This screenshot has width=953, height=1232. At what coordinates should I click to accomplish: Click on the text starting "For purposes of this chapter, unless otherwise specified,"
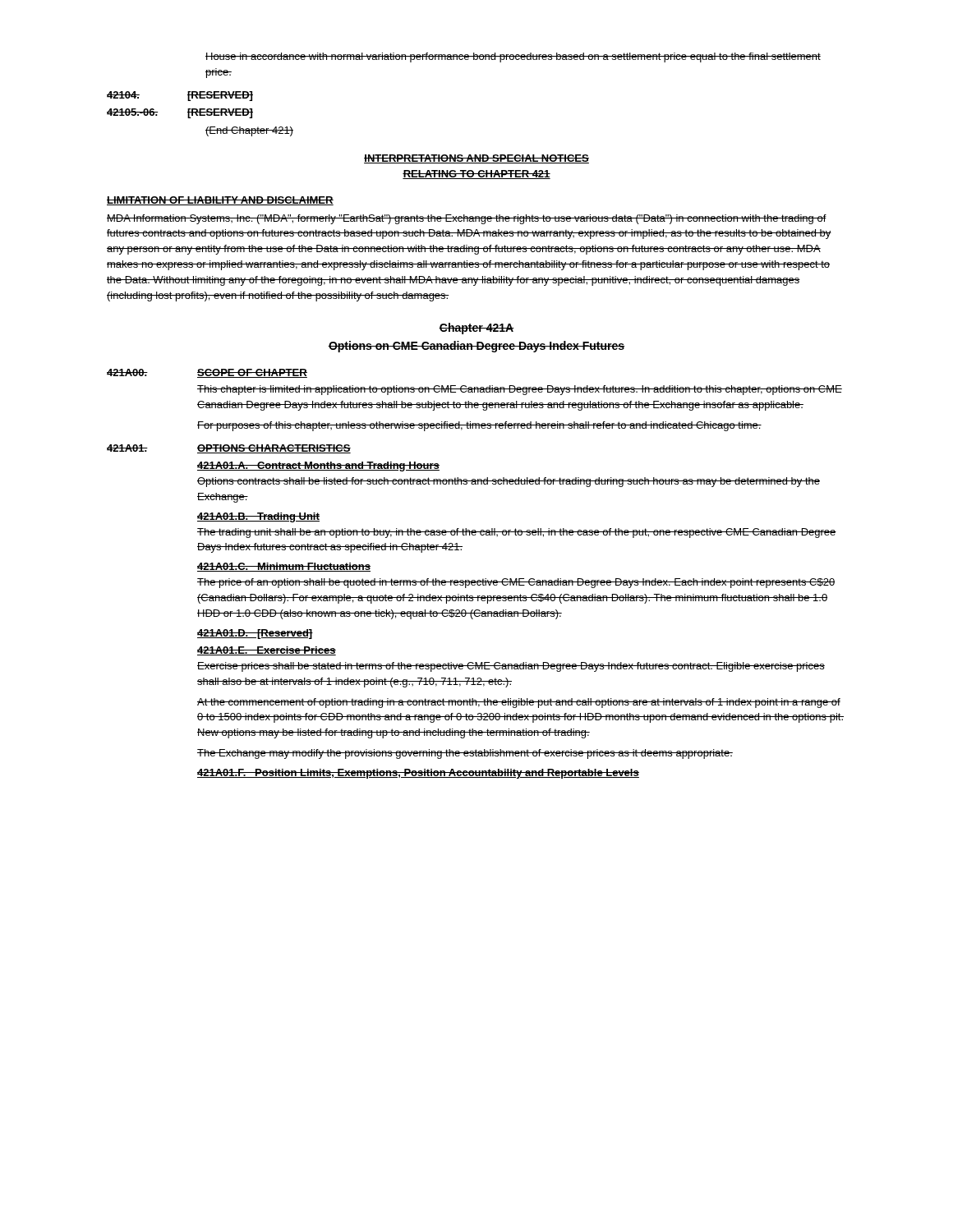pyautogui.click(x=522, y=426)
